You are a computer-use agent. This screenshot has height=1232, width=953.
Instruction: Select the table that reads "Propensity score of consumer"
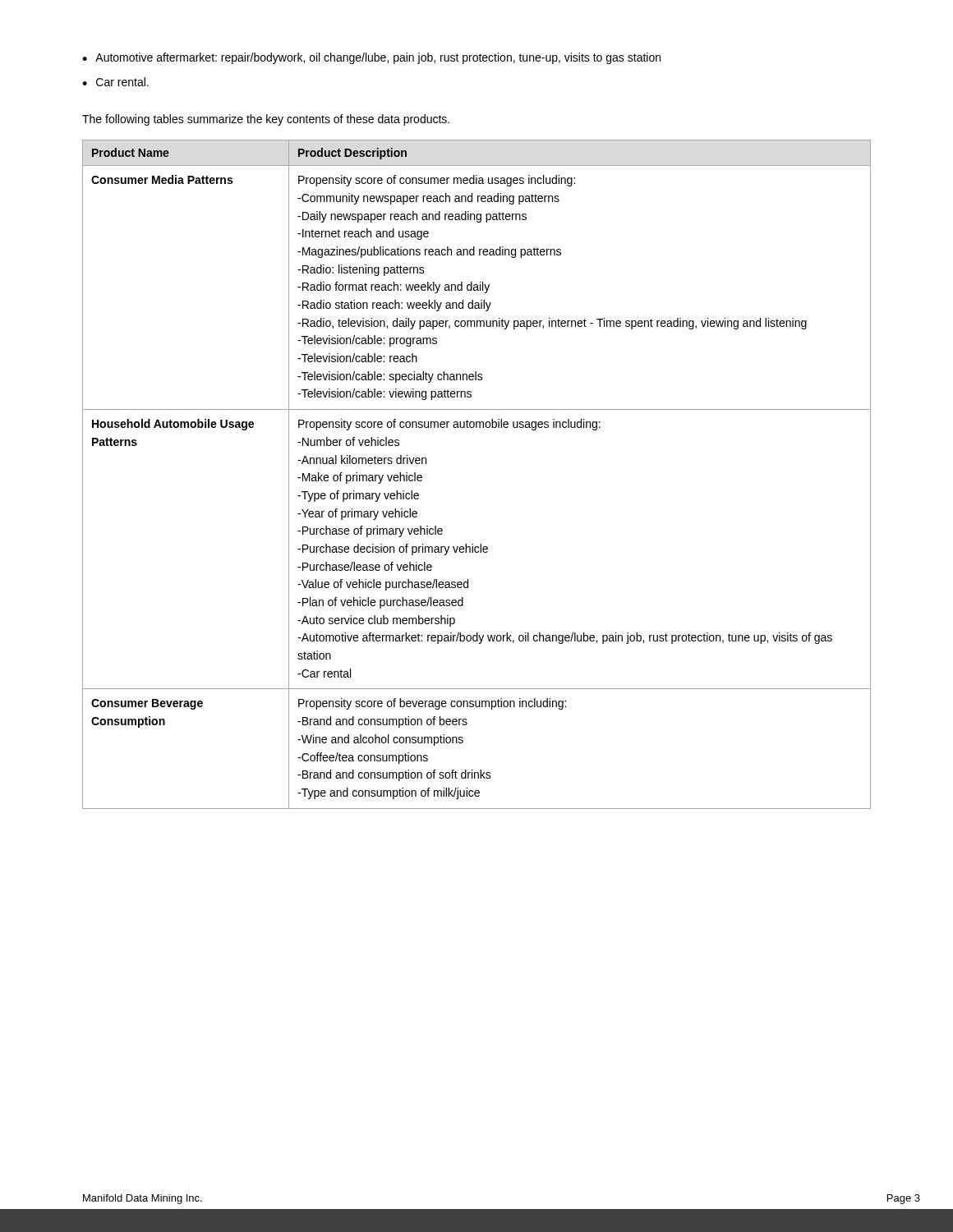point(476,474)
